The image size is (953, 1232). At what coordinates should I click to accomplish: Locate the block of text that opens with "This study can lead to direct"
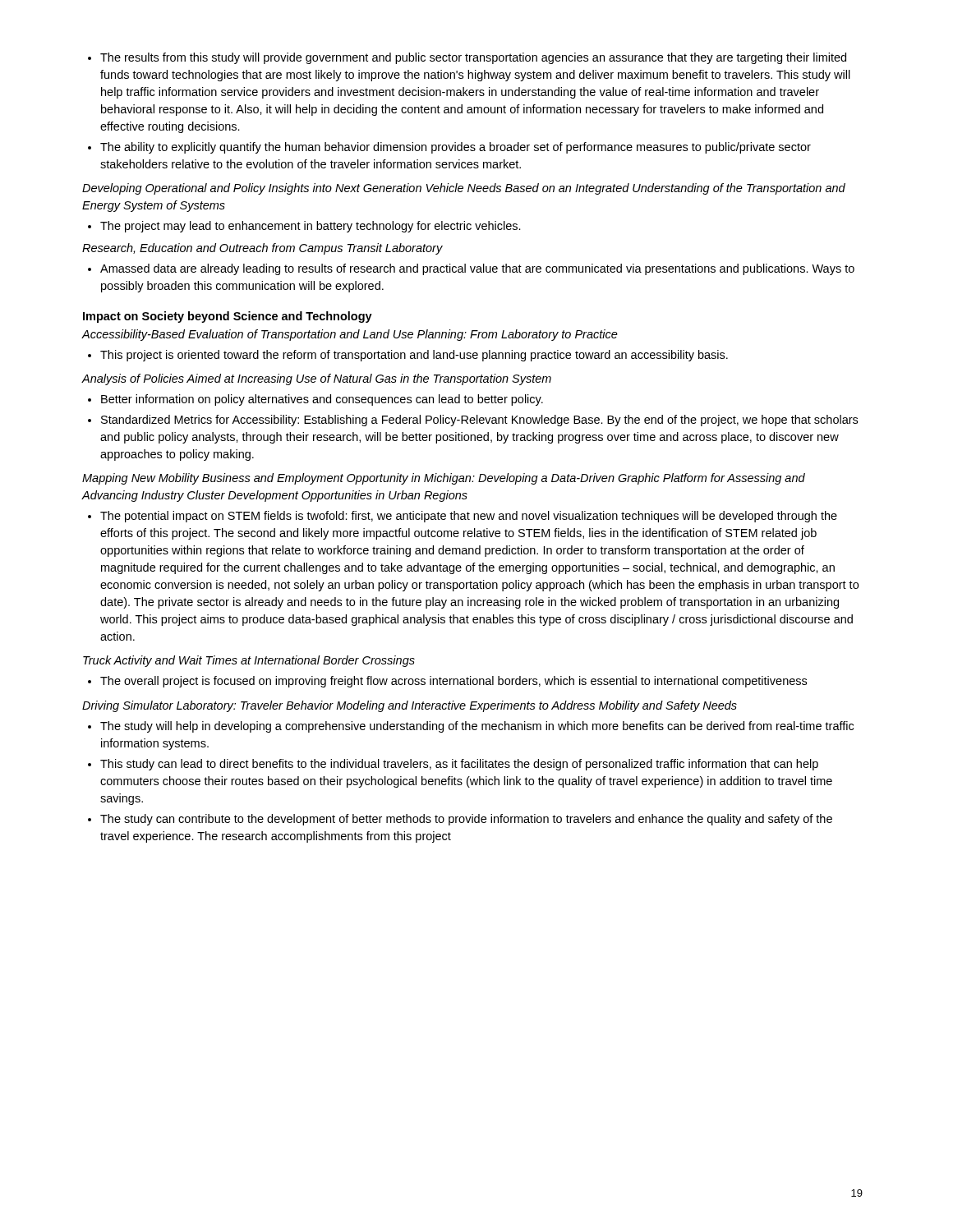click(481, 781)
